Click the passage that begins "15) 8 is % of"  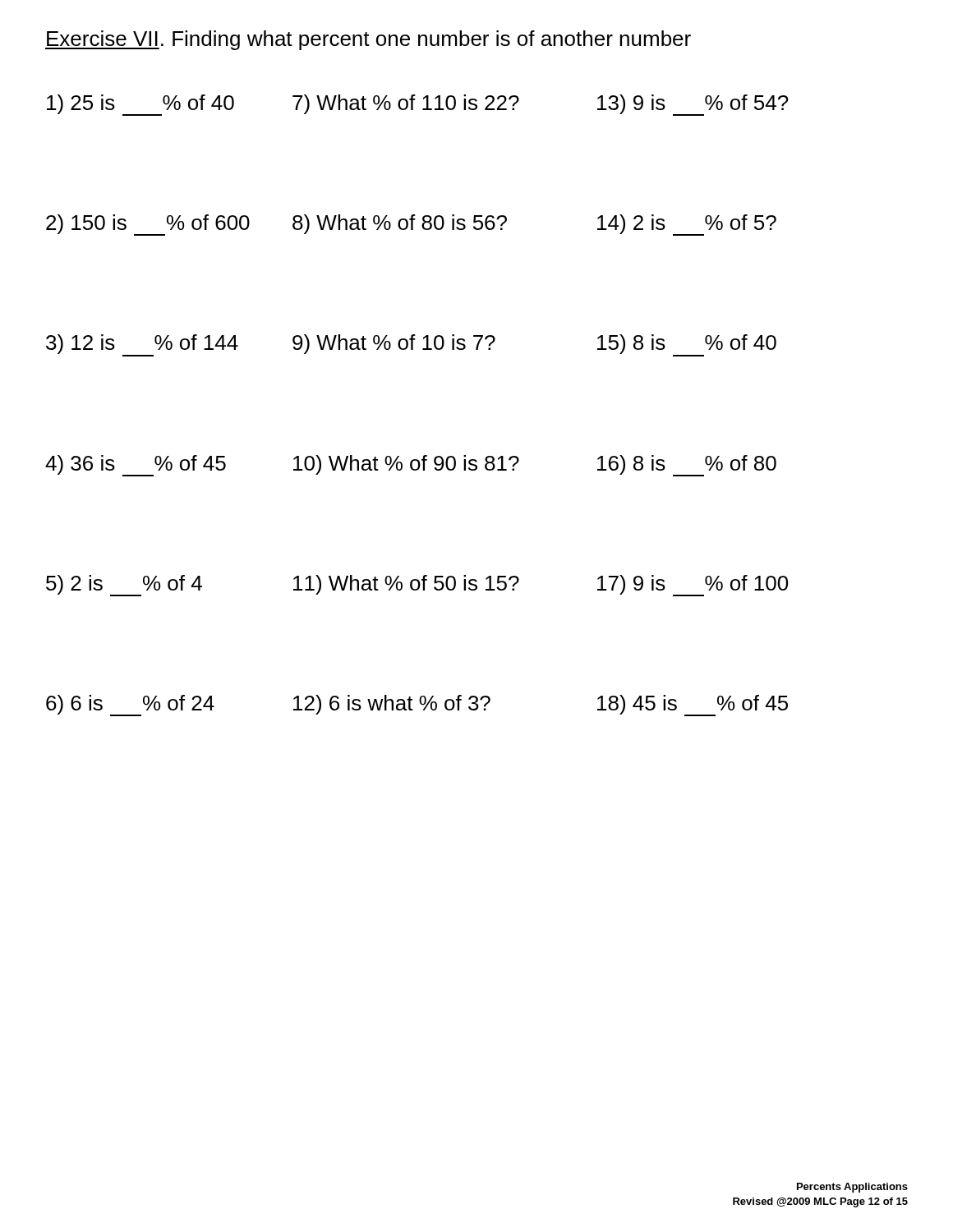[686, 343]
